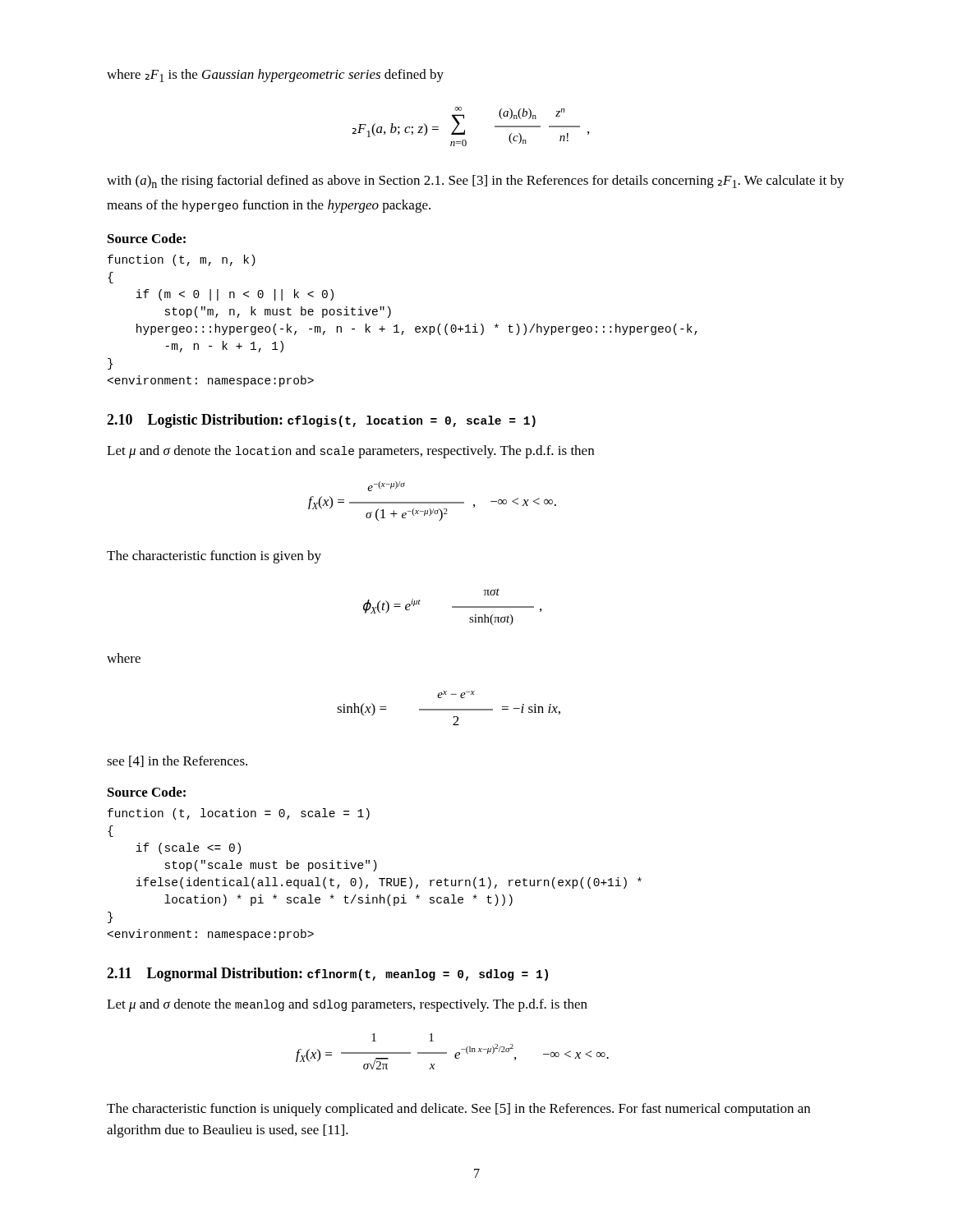Locate the region starting "₂F1(a, b; c; z)"
This screenshot has height=1232, width=953.
[476, 126]
